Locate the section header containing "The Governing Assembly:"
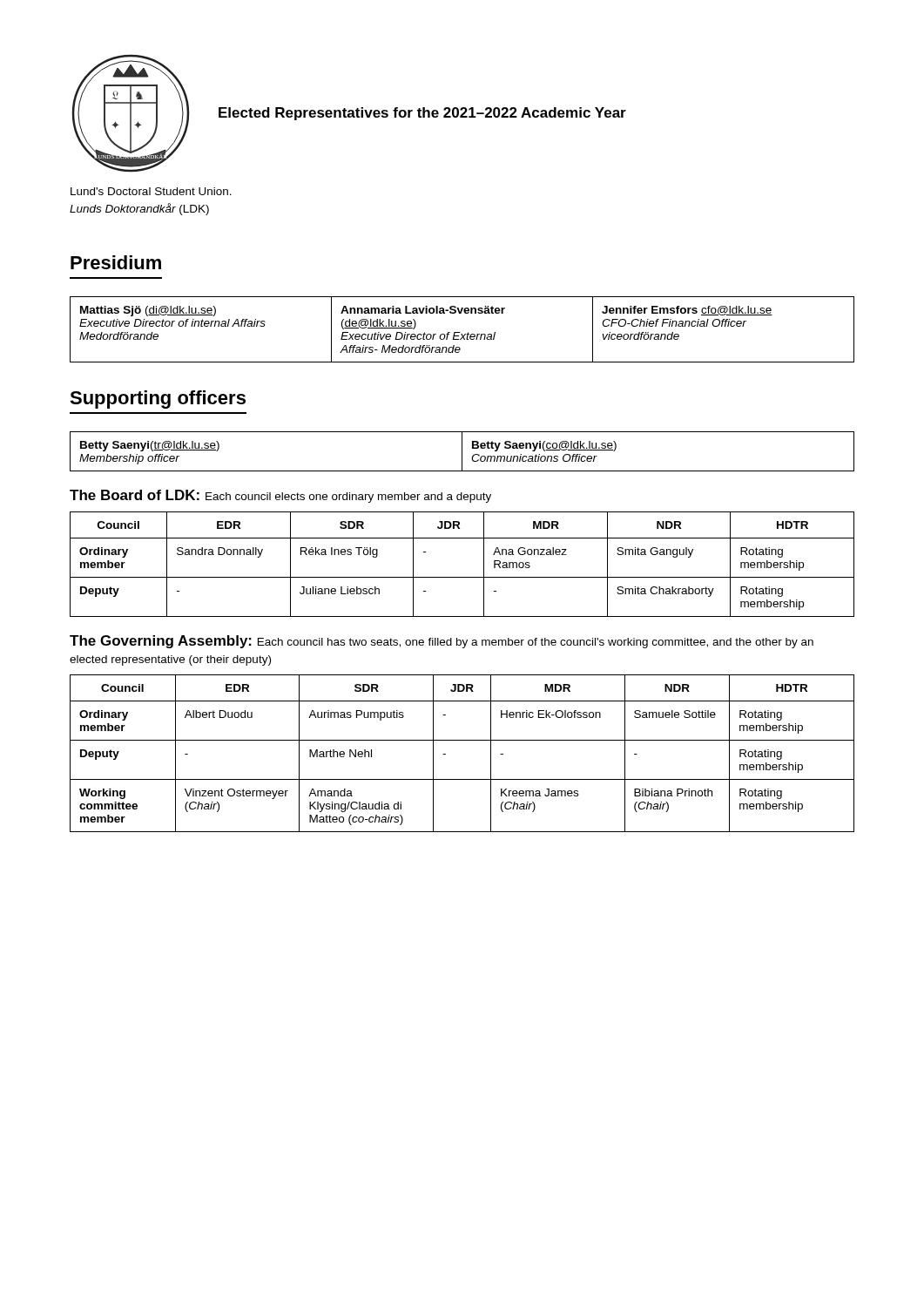This screenshot has height=1307, width=924. coord(442,649)
